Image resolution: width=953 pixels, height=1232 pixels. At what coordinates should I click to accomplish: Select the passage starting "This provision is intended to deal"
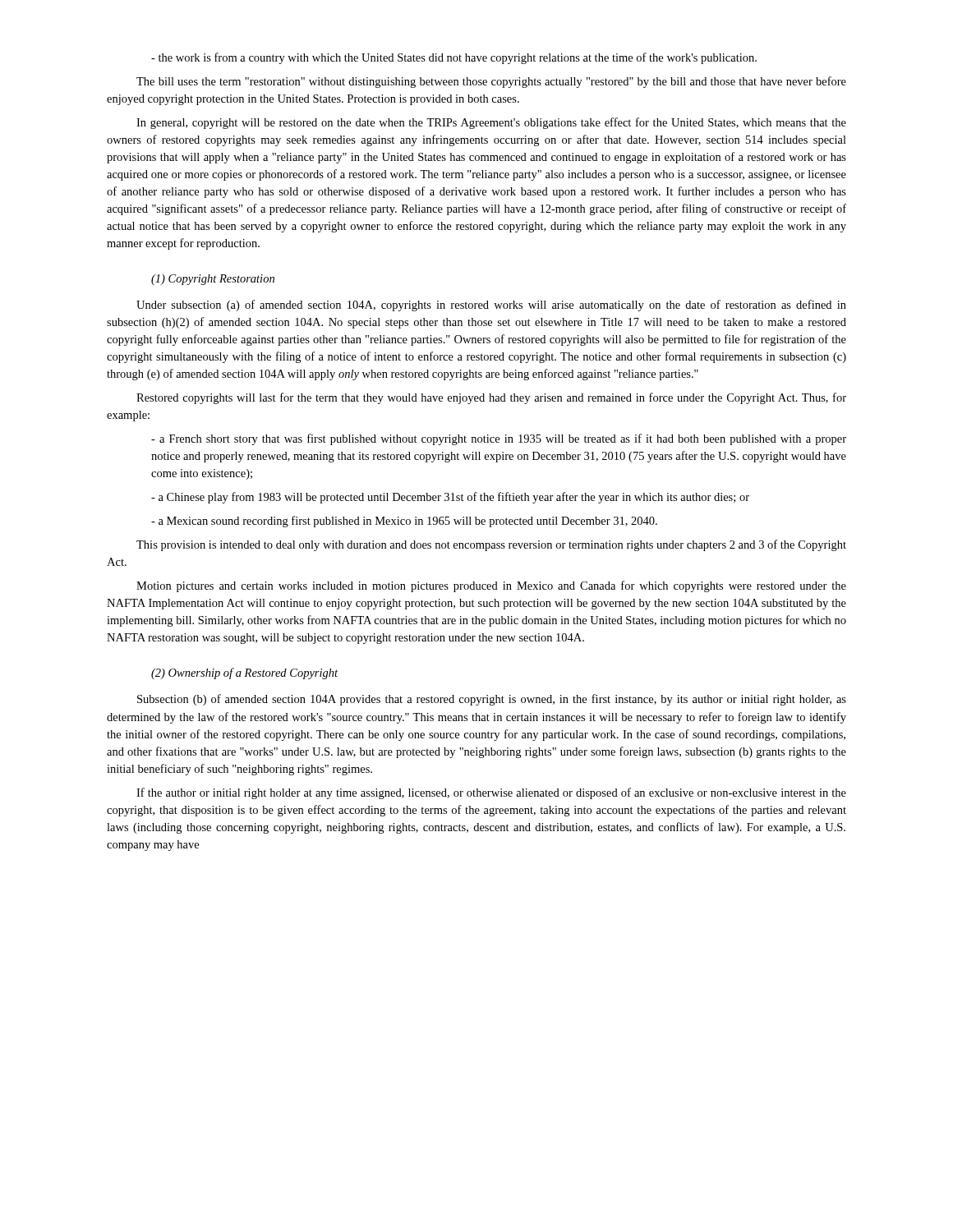pos(476,554)
